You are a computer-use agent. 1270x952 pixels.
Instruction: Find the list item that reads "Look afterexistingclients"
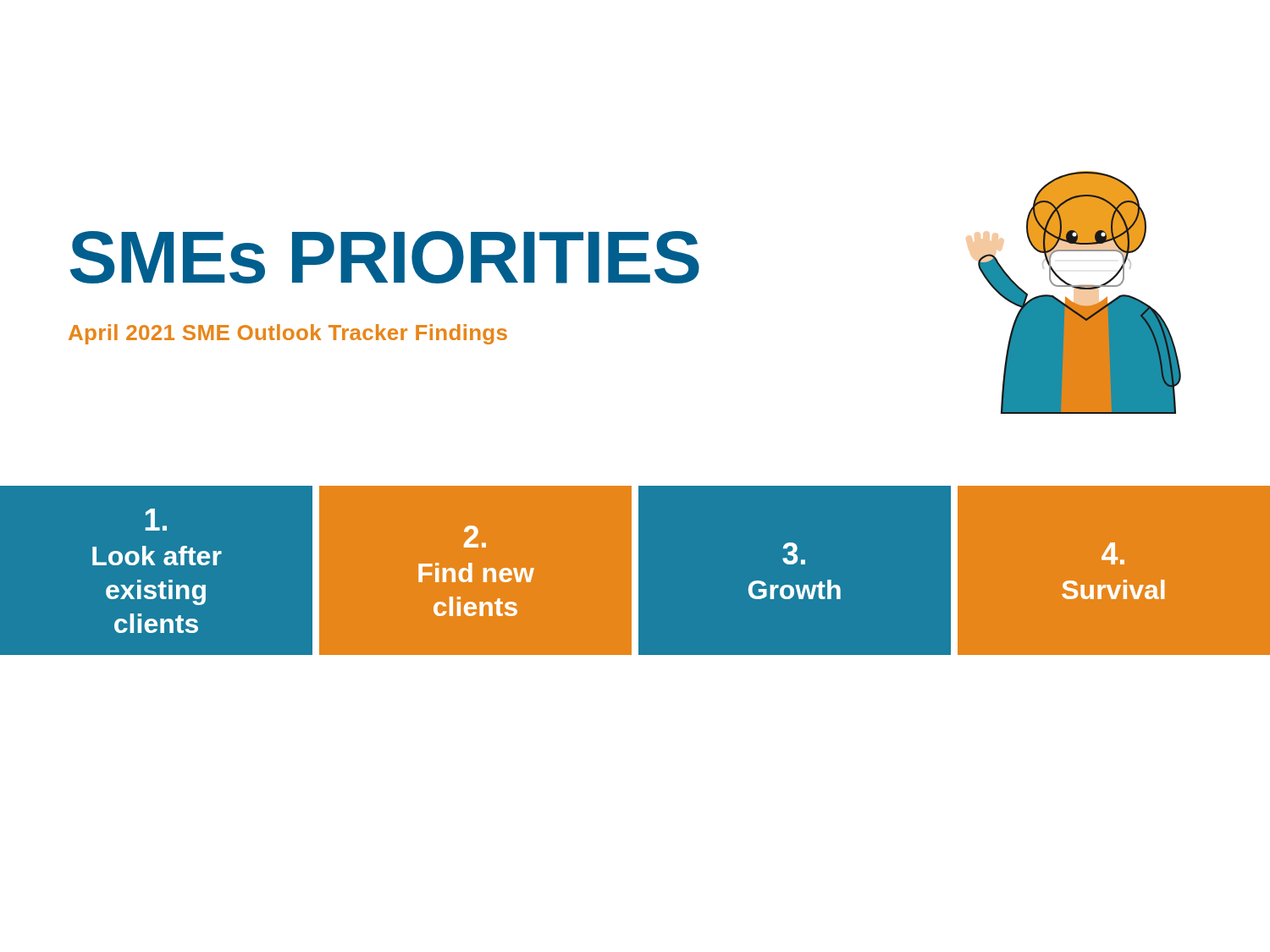(x=156, y=570)
